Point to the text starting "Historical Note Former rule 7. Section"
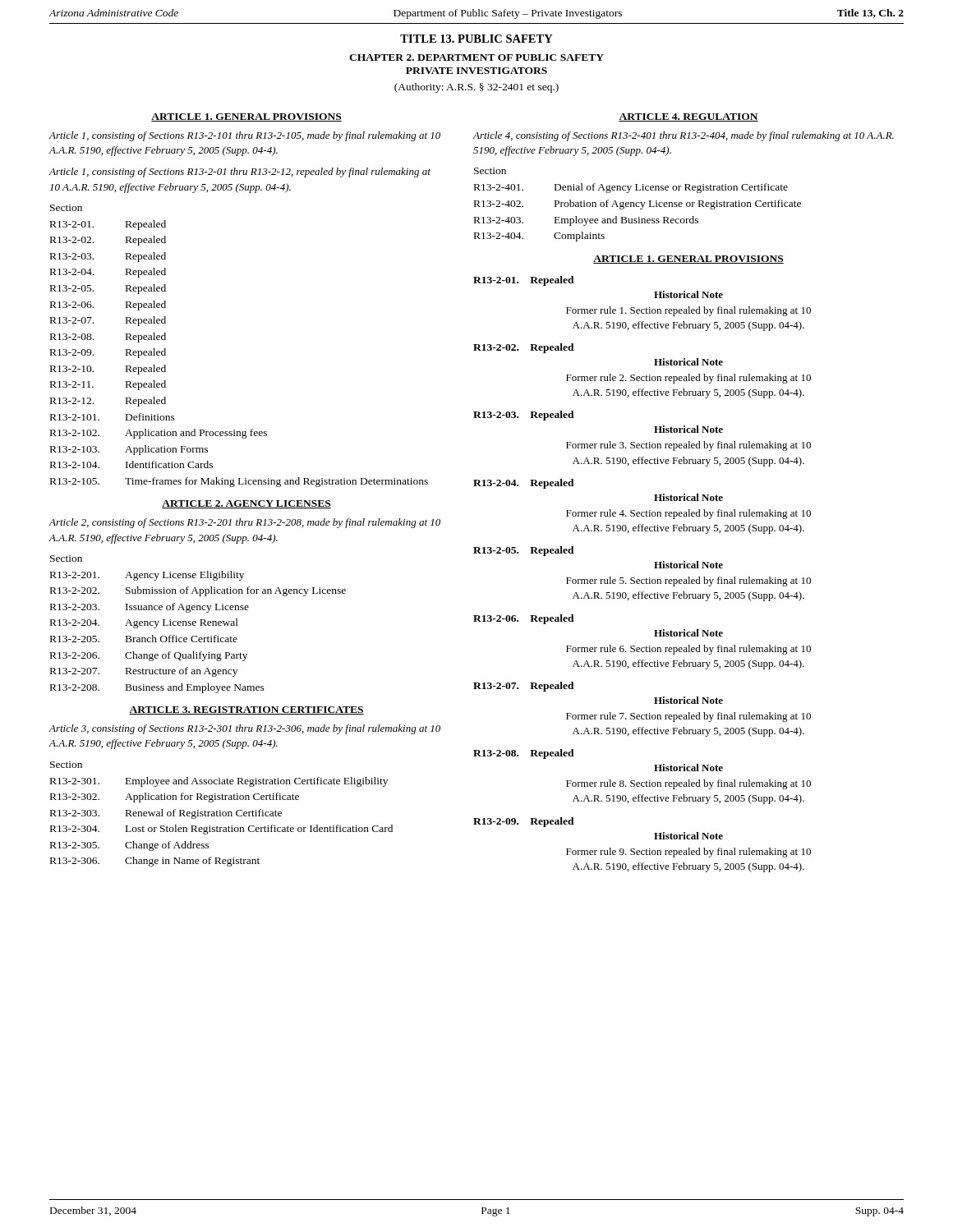This screenshot has width=953, height=1232. (688, 716)
